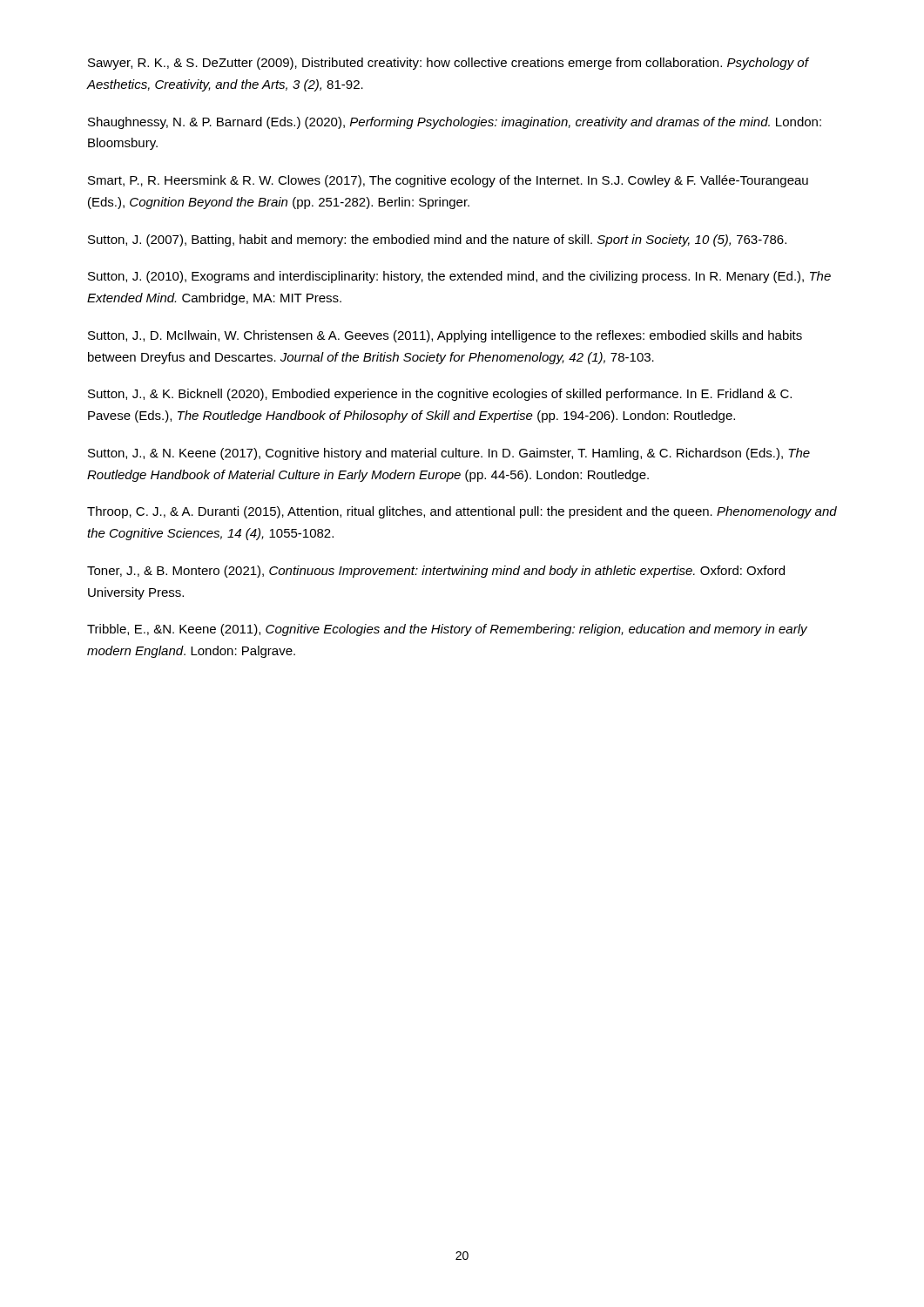Select the list item with the text "Sutton, J. (2010), Exograms and interdisciplinarity:"
The width and height of the screenshot is (924, 1307).
pyautogui.click(x=459, y=287)
